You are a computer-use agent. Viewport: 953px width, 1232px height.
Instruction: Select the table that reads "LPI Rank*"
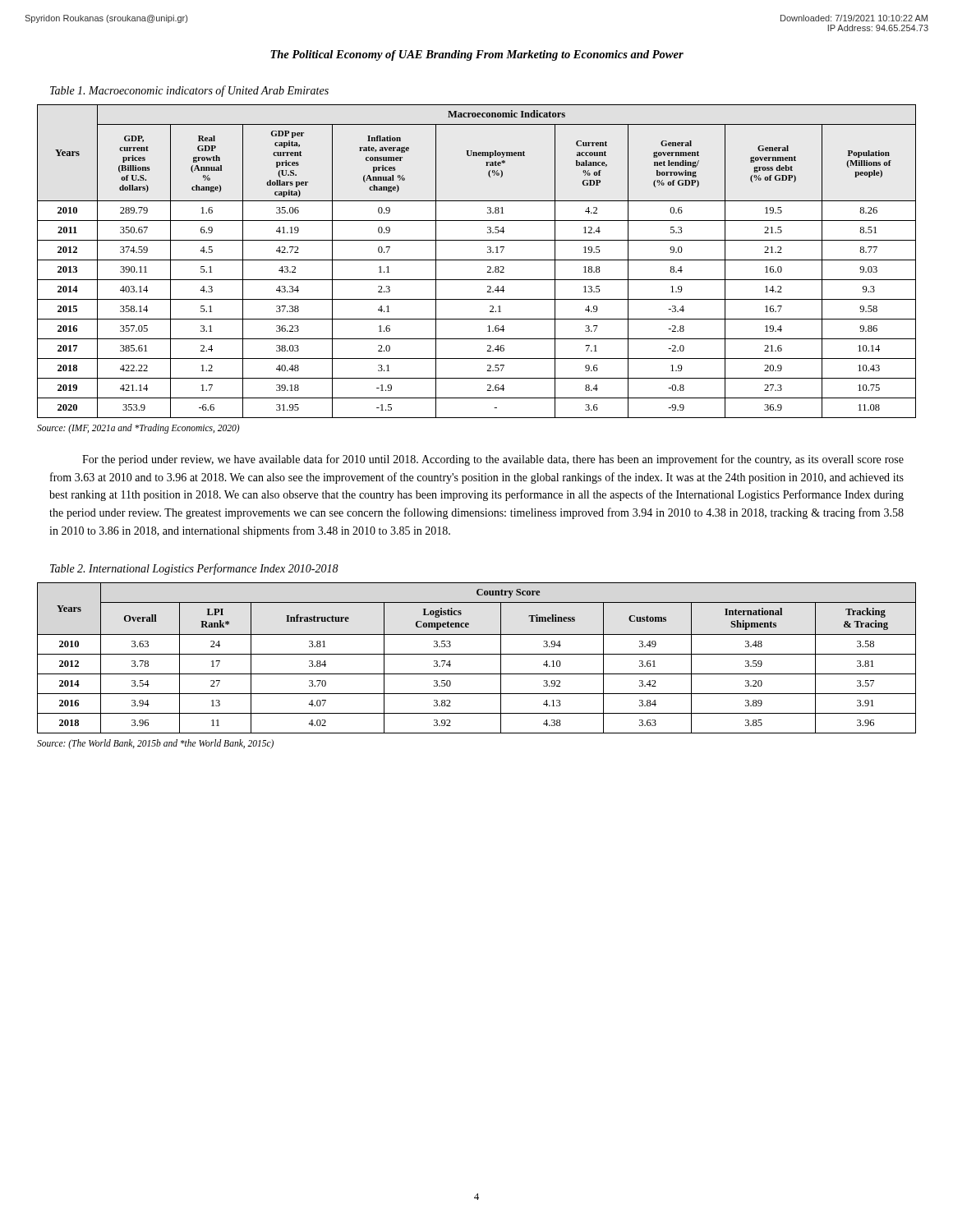tap(476, 658)
